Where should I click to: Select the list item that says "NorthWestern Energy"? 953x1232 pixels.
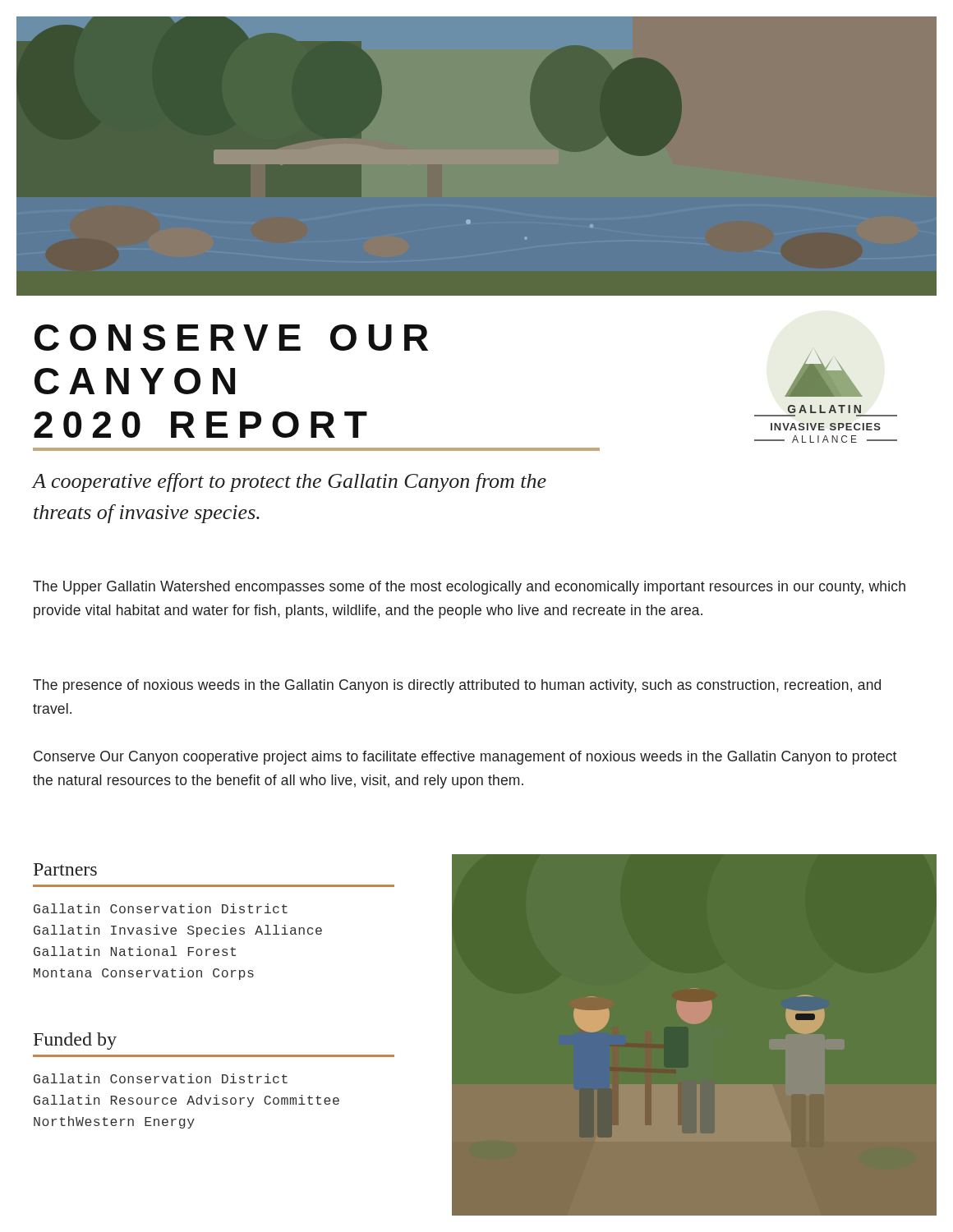click(x=114, y=1122)
